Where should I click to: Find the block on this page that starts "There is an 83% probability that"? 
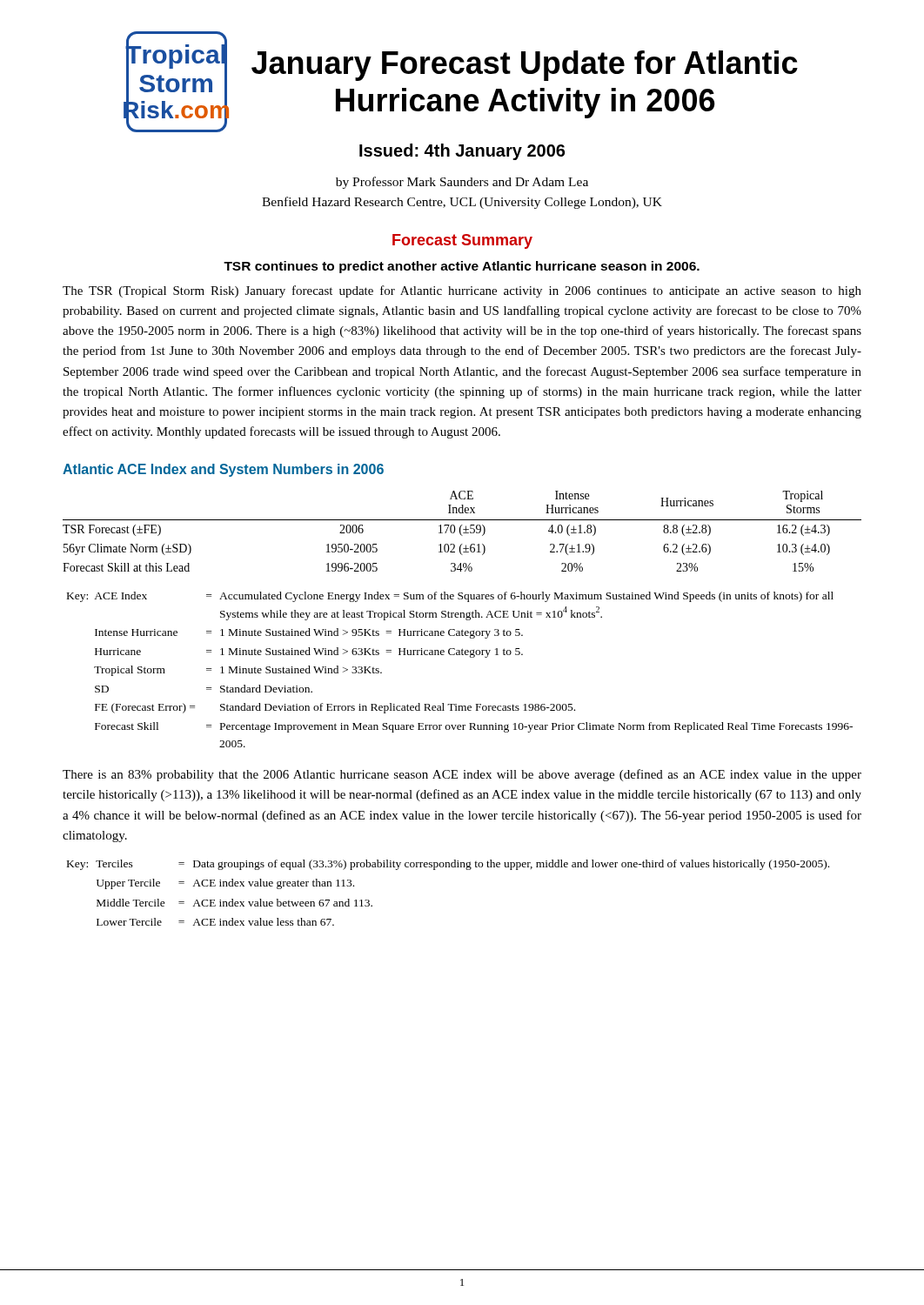pos(462,805)
